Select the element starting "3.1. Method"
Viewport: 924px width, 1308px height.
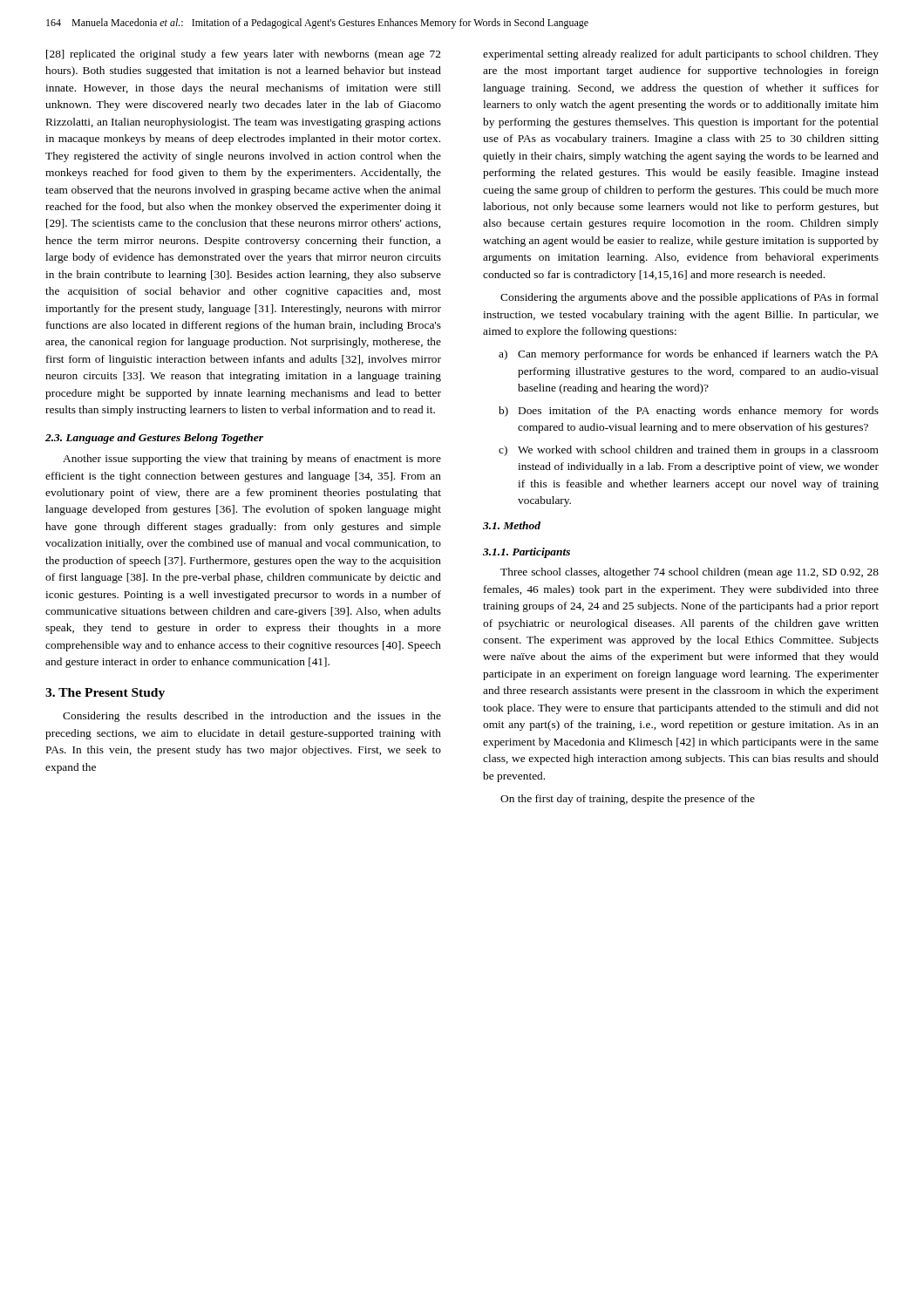point(512,526)
